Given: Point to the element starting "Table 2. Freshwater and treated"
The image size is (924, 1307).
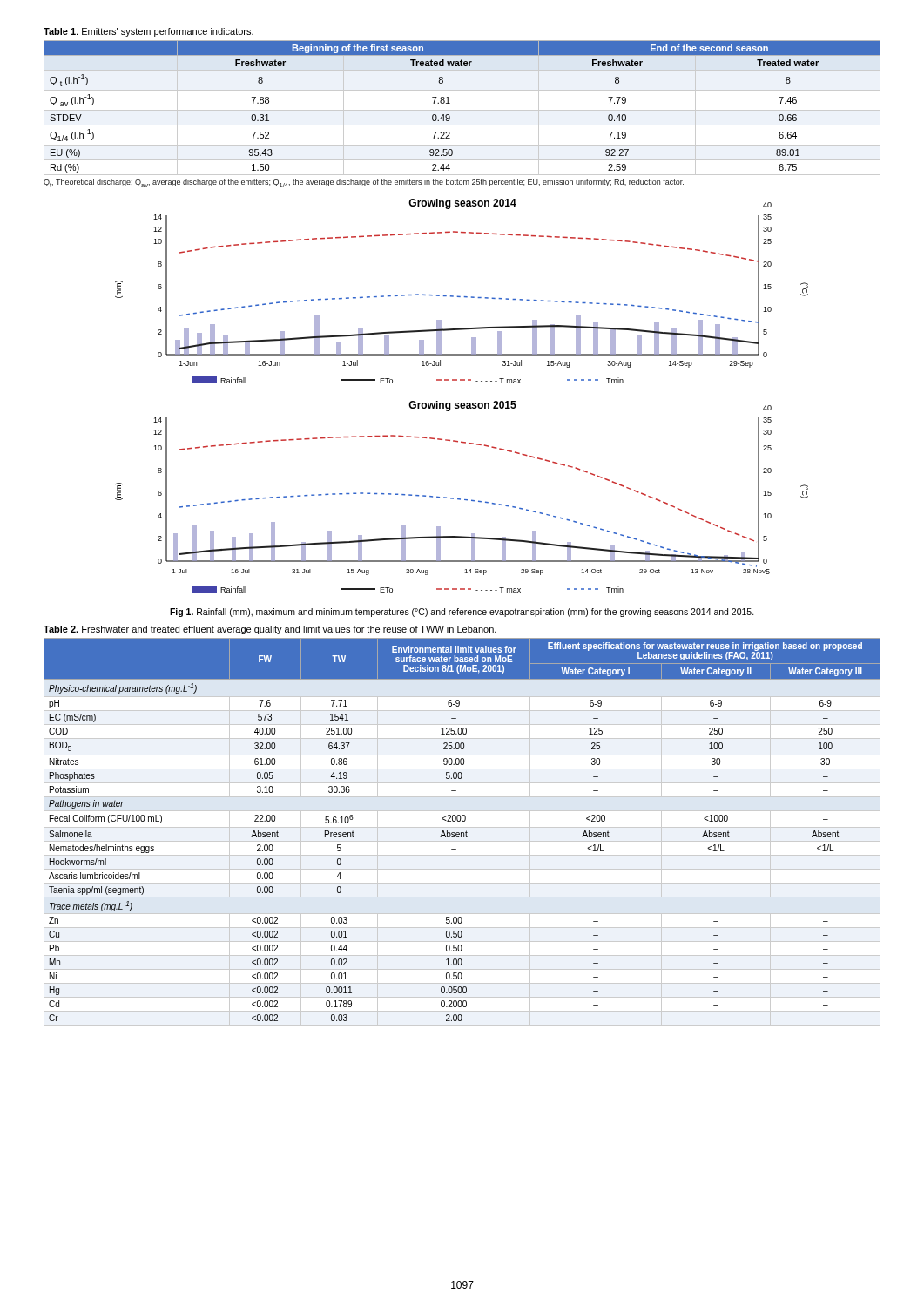Looking at the screenshot, I should [270, 629].
